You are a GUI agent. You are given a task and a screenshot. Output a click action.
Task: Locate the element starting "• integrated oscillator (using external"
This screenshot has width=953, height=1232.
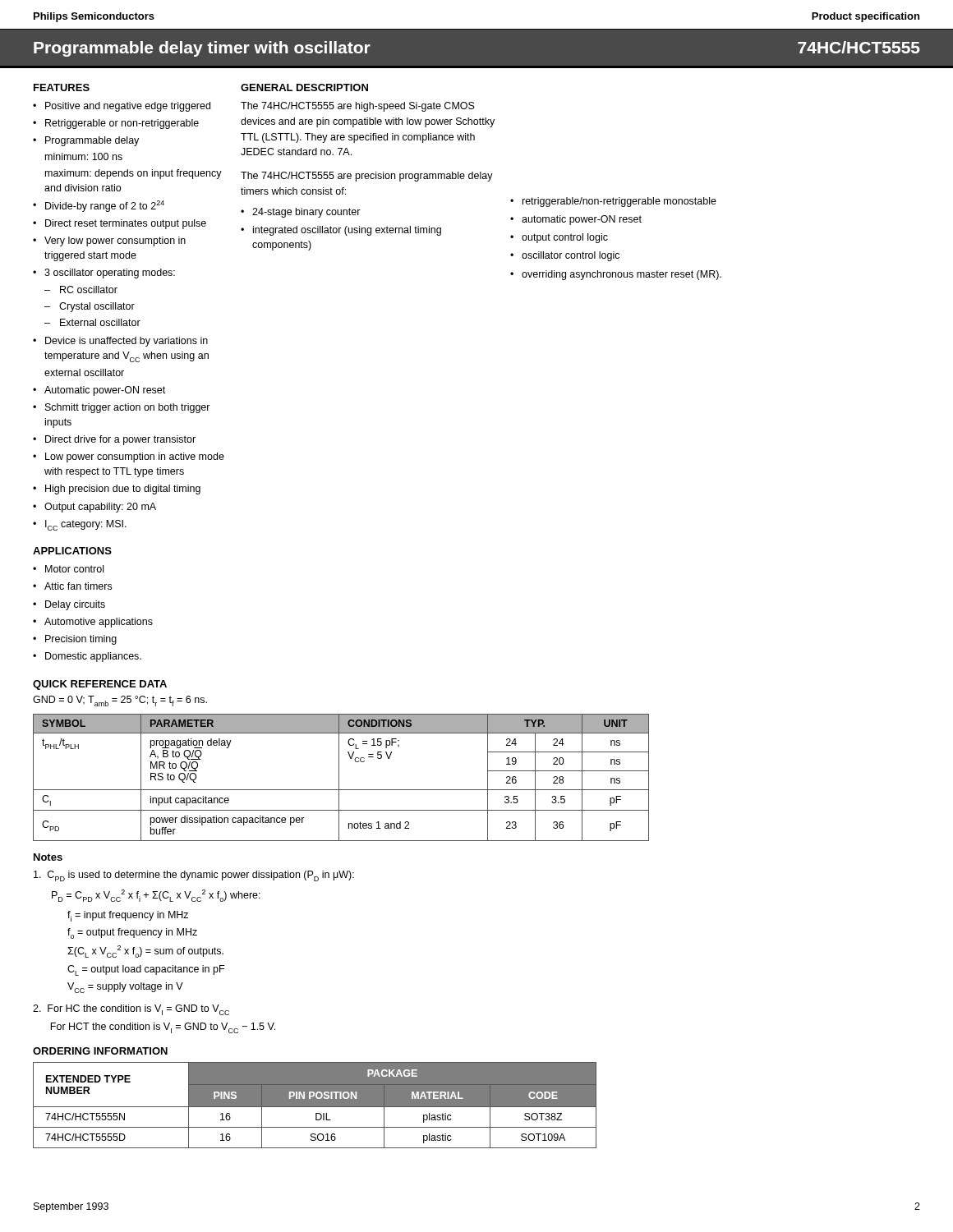(x=368, y=237)
